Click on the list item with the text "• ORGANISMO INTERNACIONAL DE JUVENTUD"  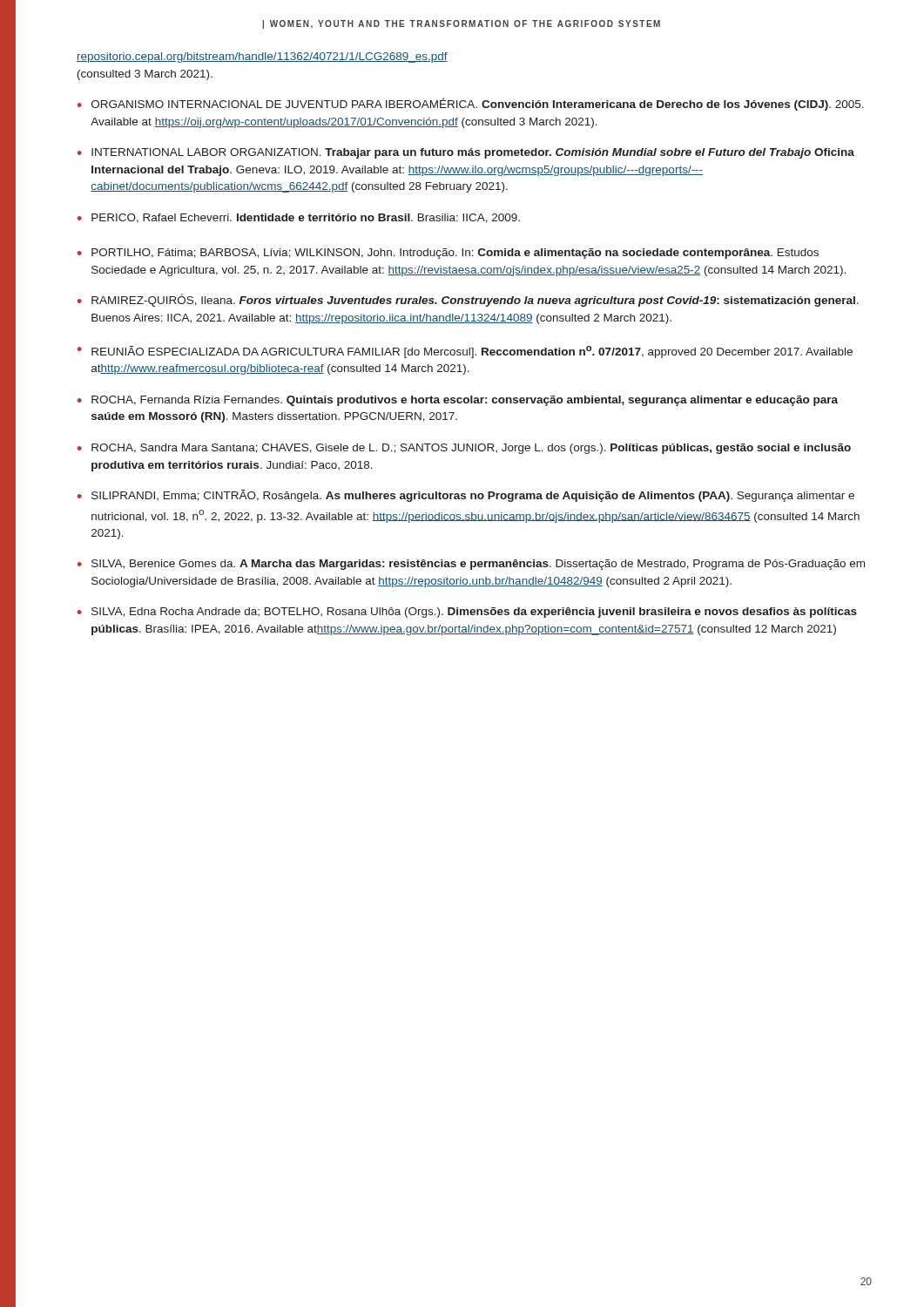coord(474,113)
